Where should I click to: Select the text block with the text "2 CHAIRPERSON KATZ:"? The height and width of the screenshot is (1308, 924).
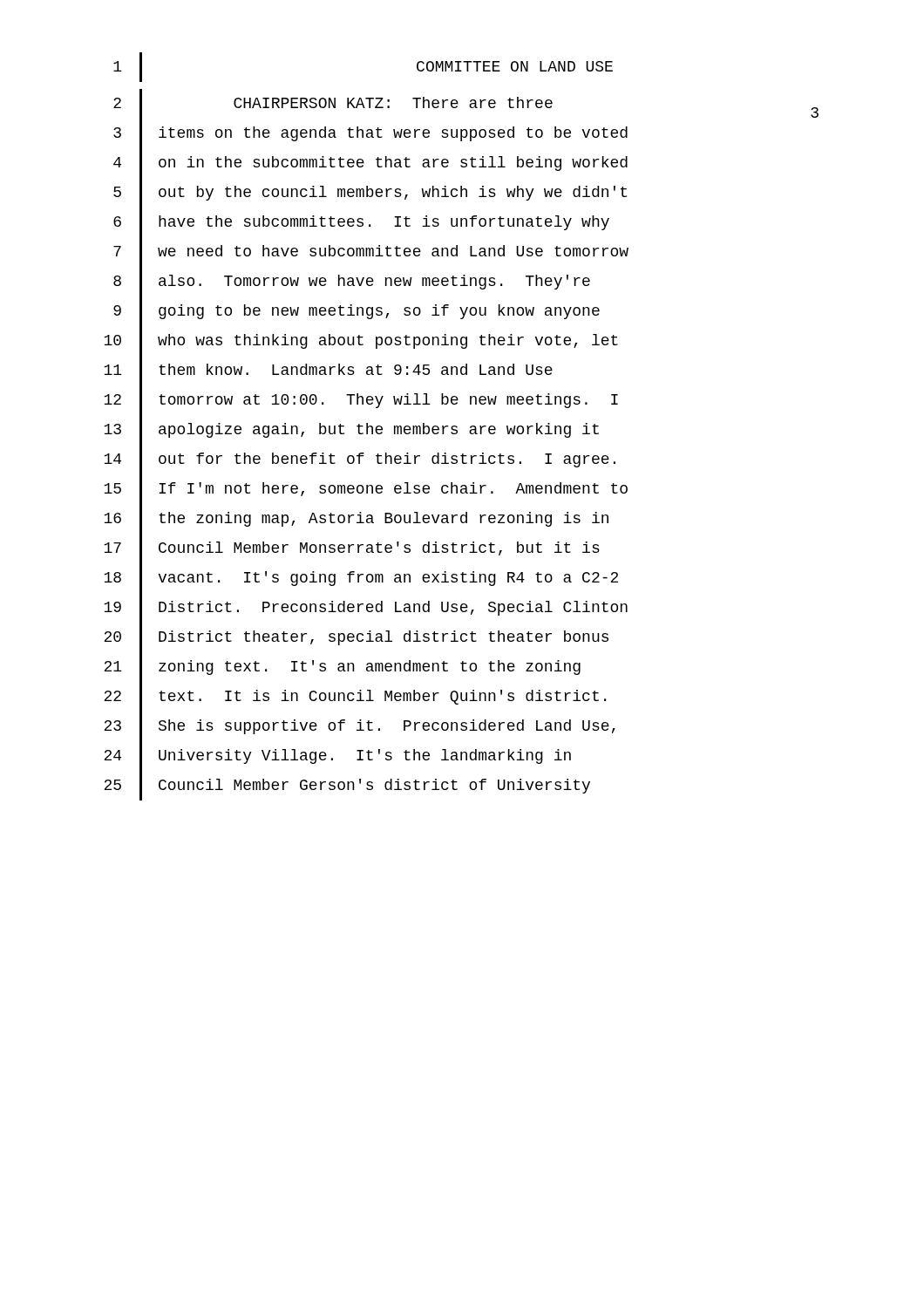(471, 445)
